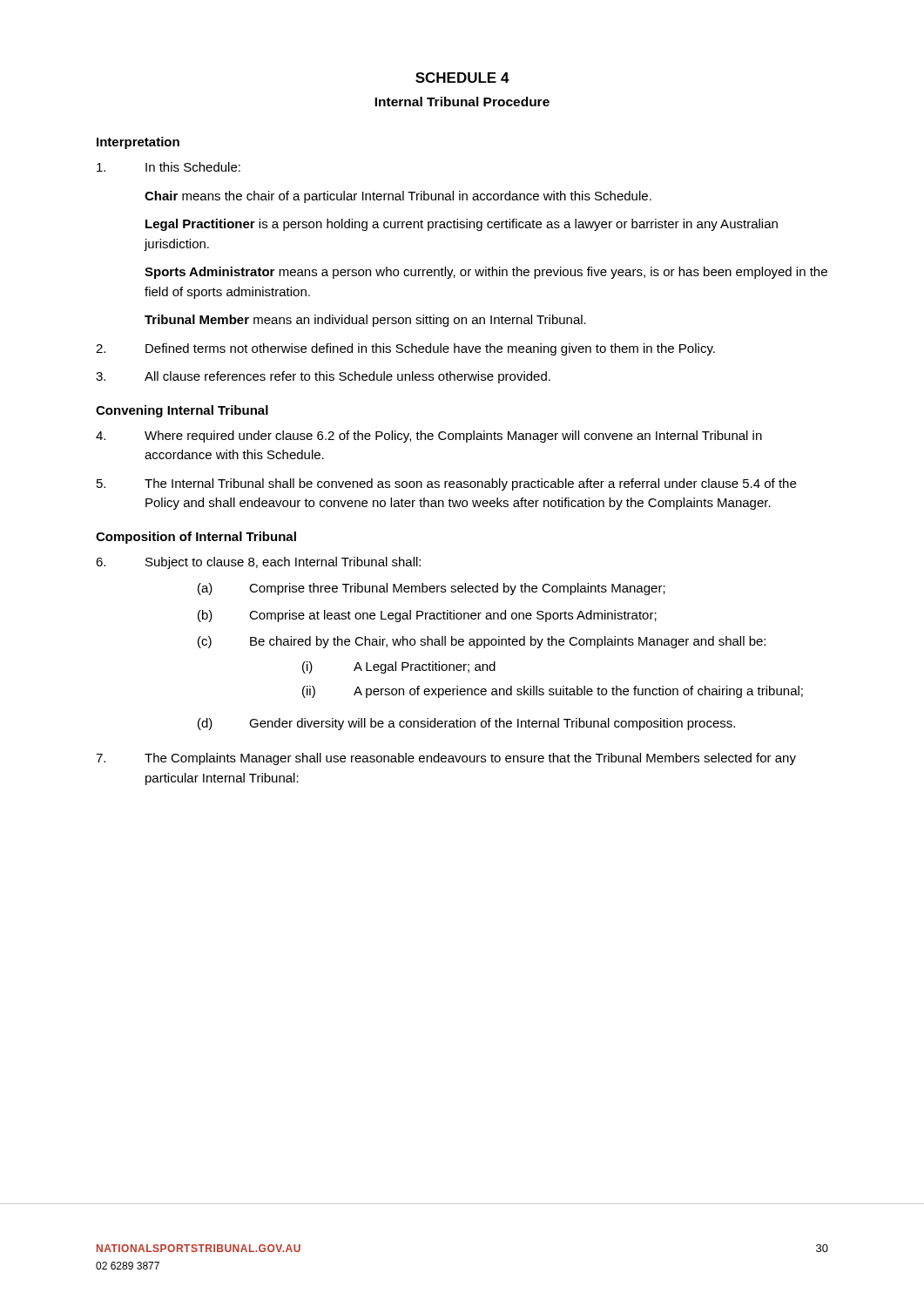Screen dimensions: 1307x924
Task: Point to the block starting "2. Defined terms not otherwise defined in this"
Action: [462, 348]
